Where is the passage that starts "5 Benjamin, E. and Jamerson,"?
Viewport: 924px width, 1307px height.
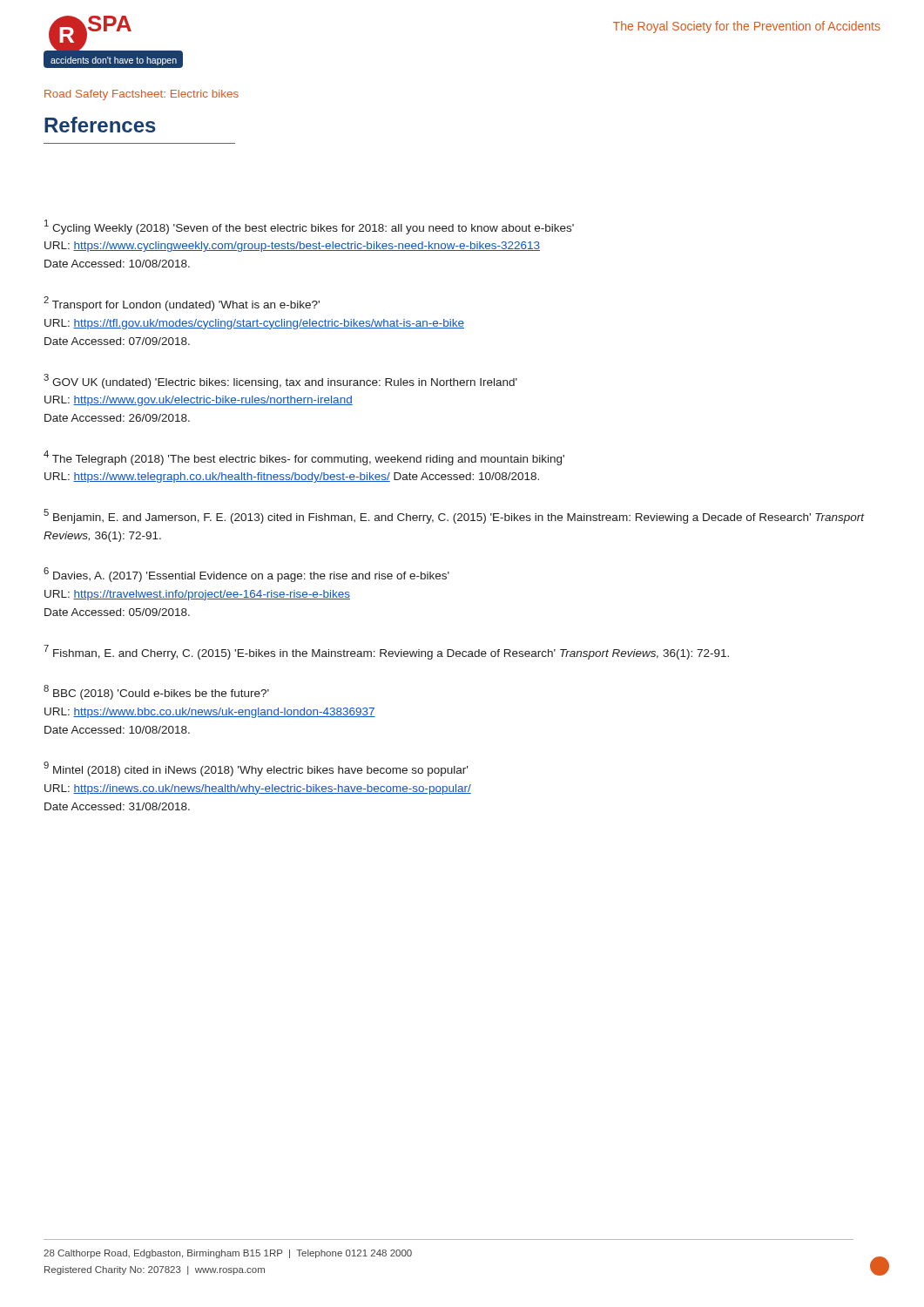pos(454,524)
